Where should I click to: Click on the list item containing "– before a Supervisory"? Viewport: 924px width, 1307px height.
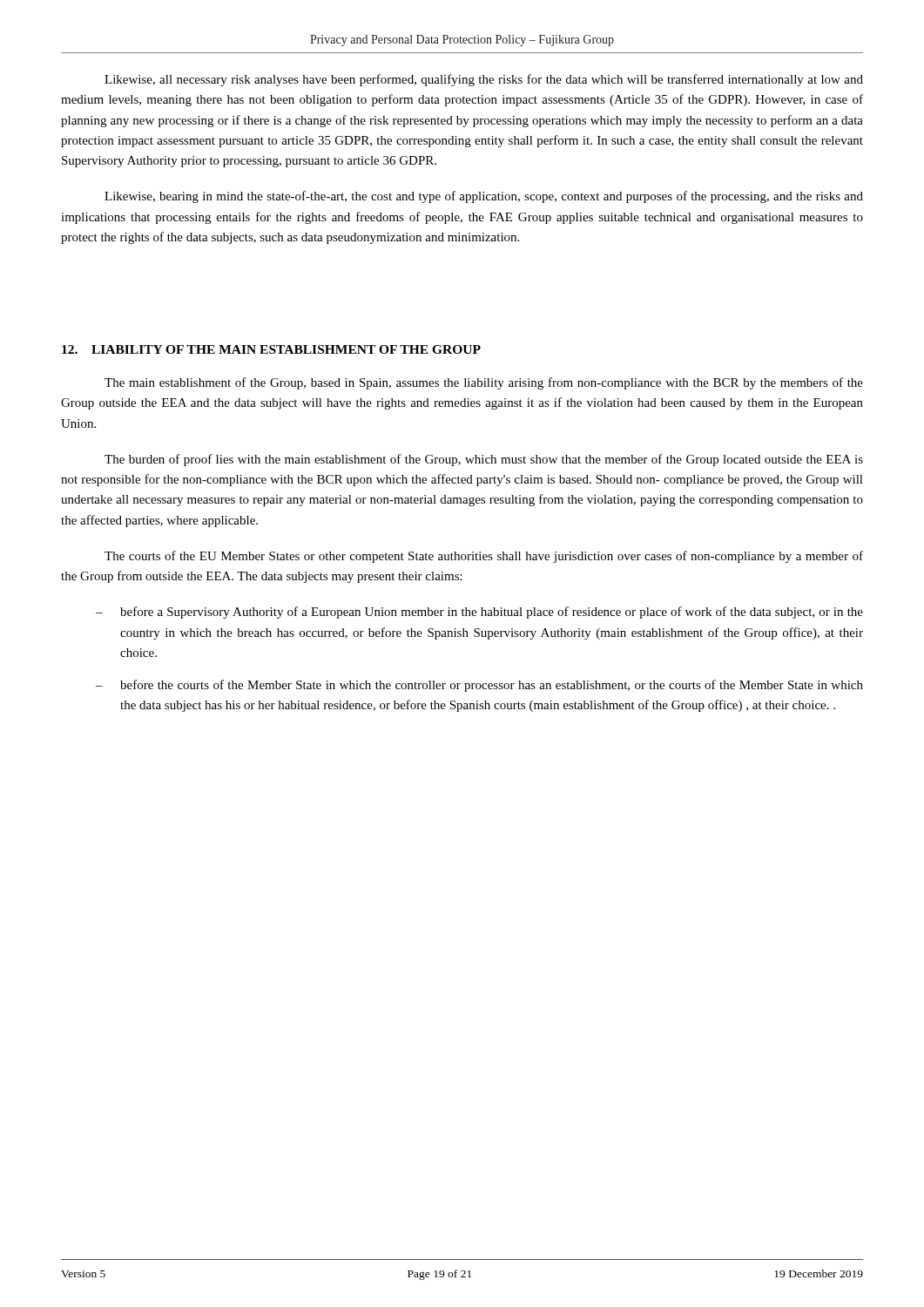click(x=479, y=633)
